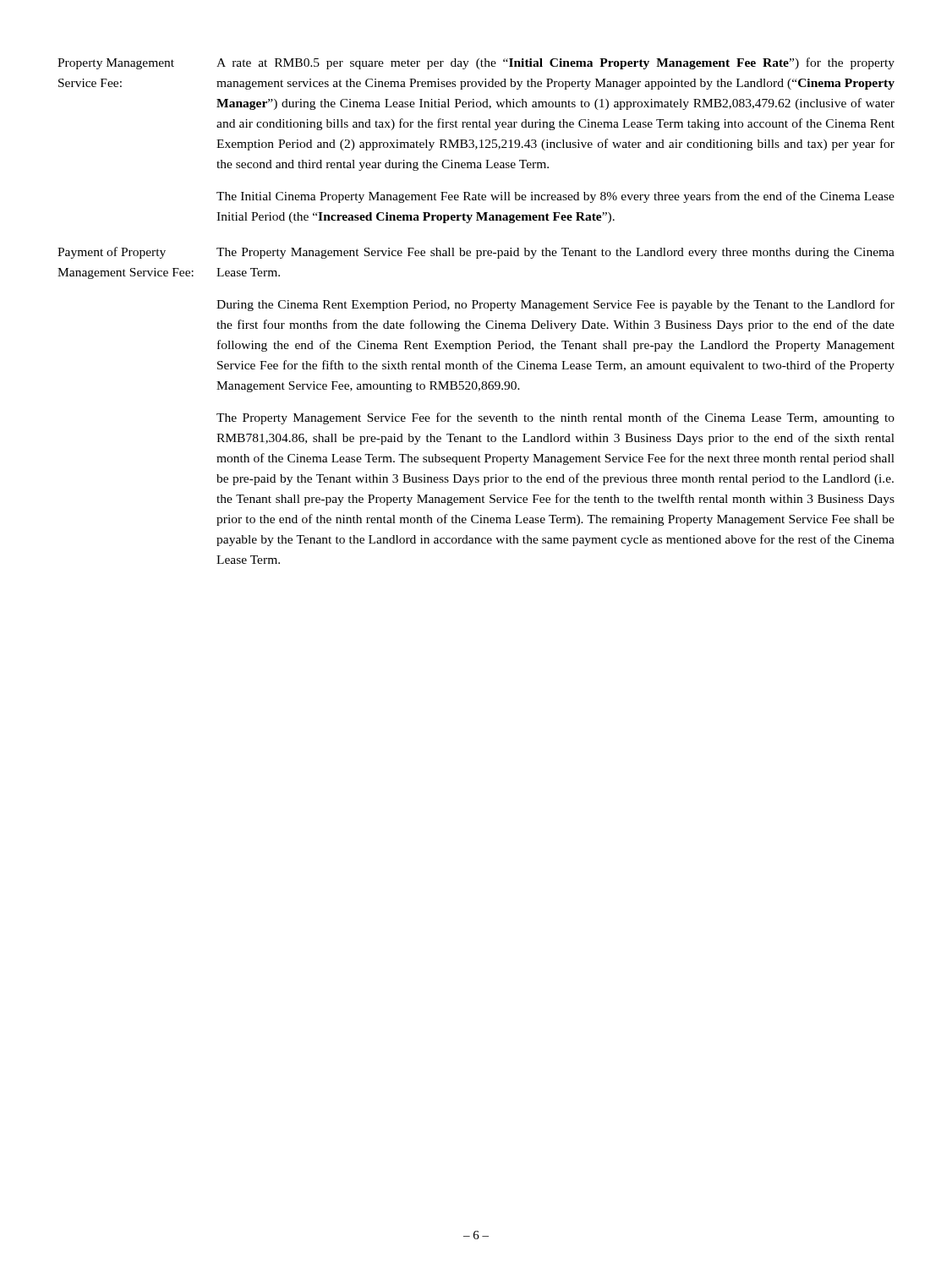
Task: Point to the passage starting "Payment of Property Management Service Fee:"
Action: tap(126, 262)
